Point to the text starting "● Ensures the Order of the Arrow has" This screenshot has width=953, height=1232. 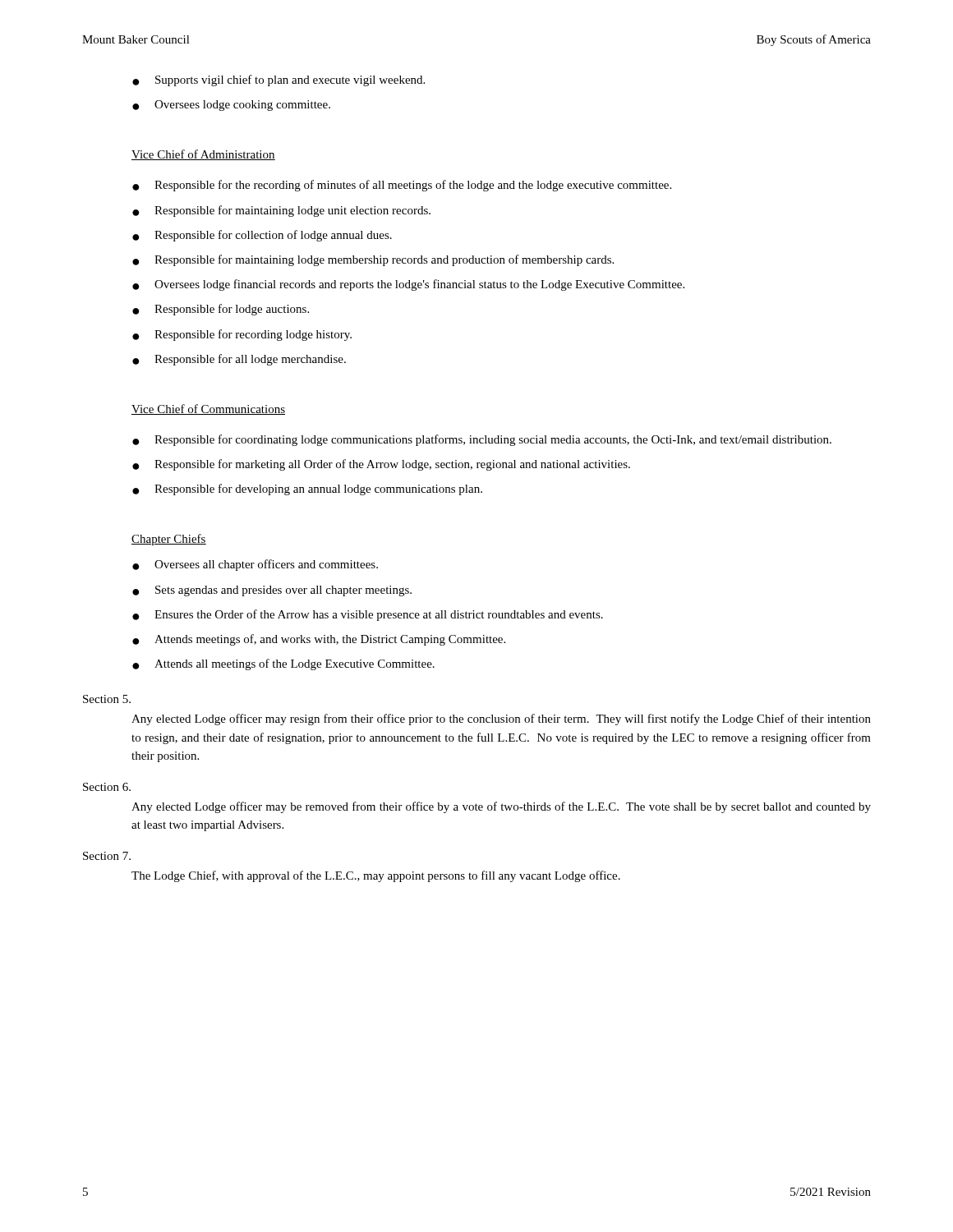(367, 616)
